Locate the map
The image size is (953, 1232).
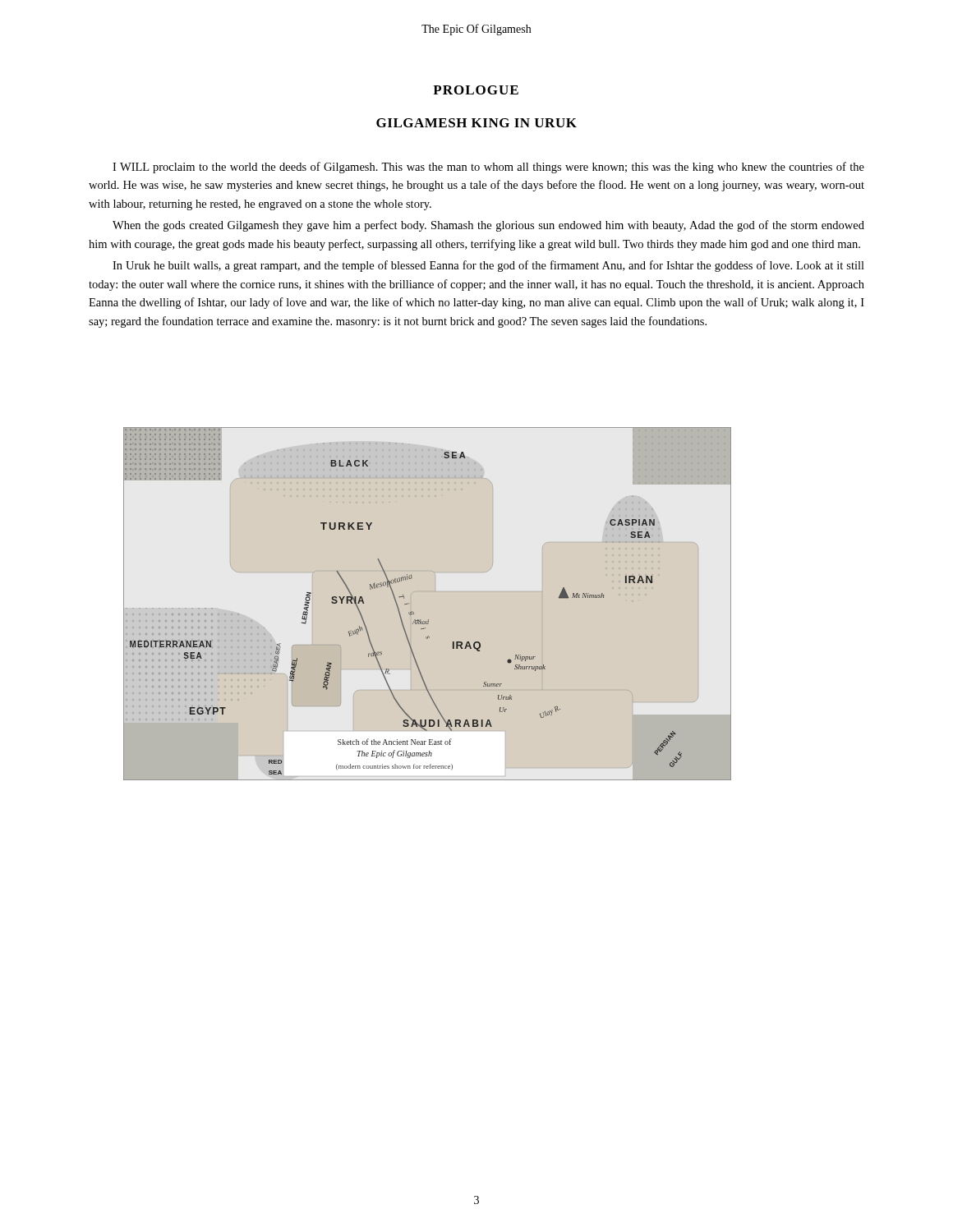click(x=427, y=604)
